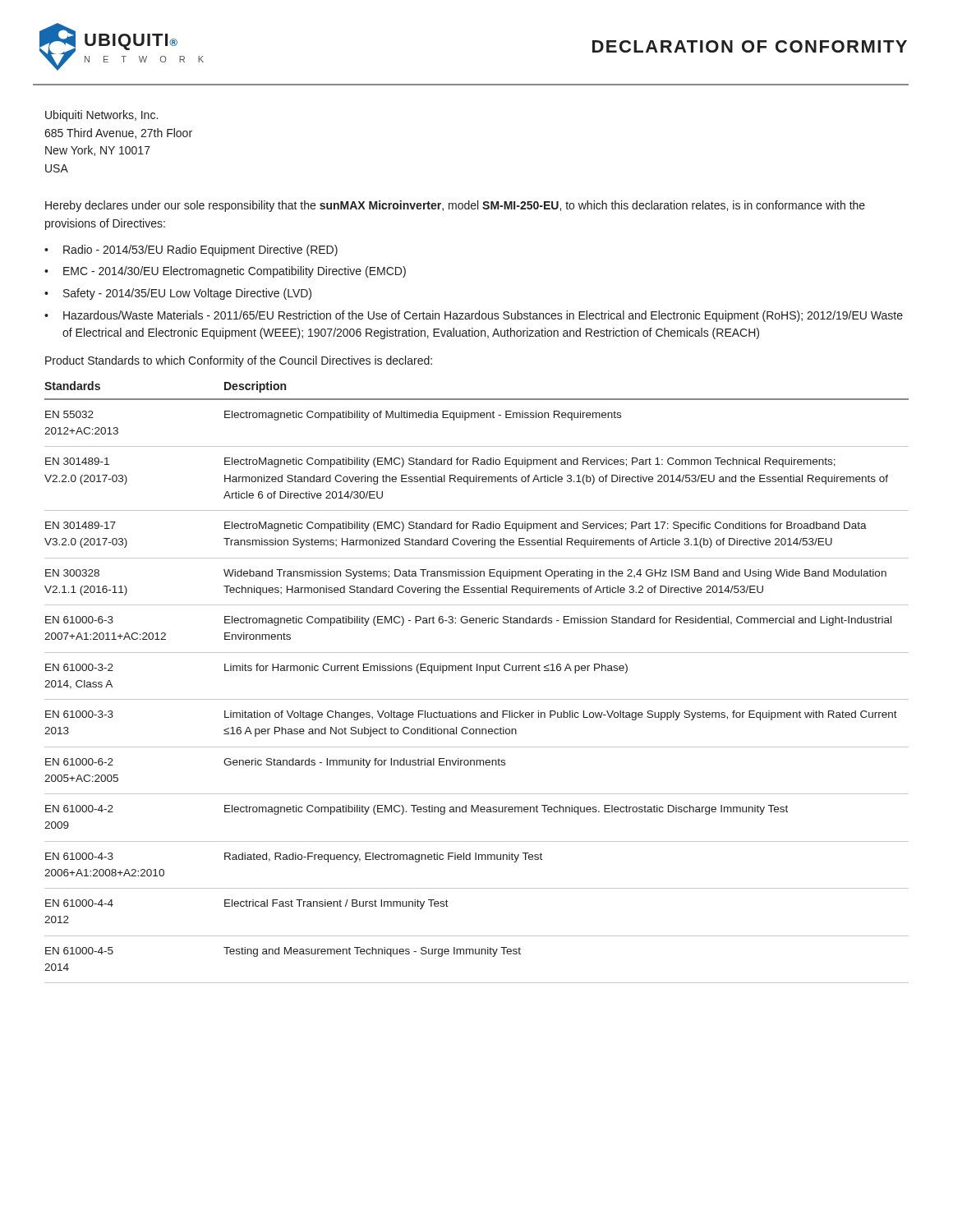Find the block starting "EMC - 2014/30/EU Electromagnetic Compatibility Directive"
Screen dimensions: 1232x953
point(234,271)
